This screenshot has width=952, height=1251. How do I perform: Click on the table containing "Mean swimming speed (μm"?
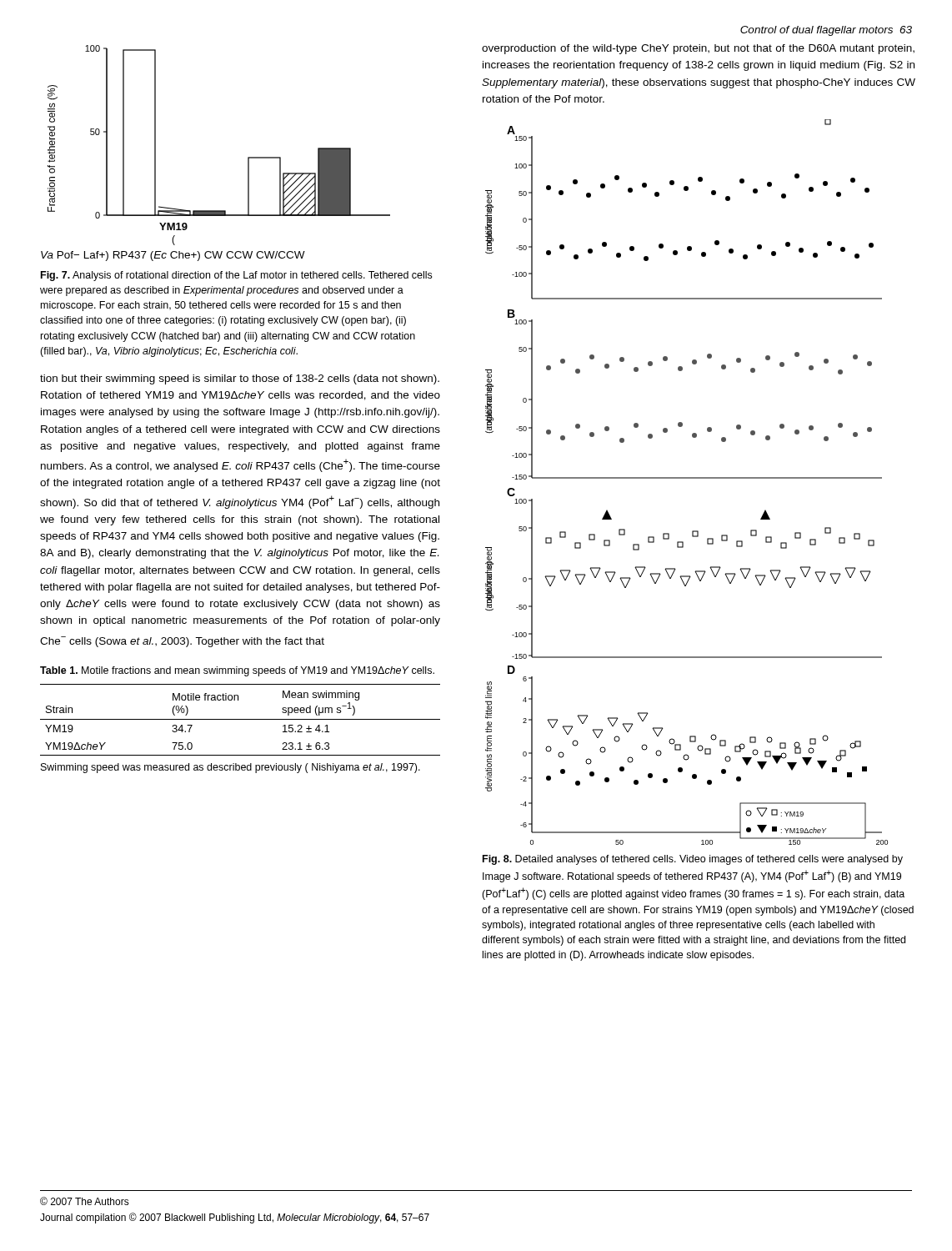(240, 720)
